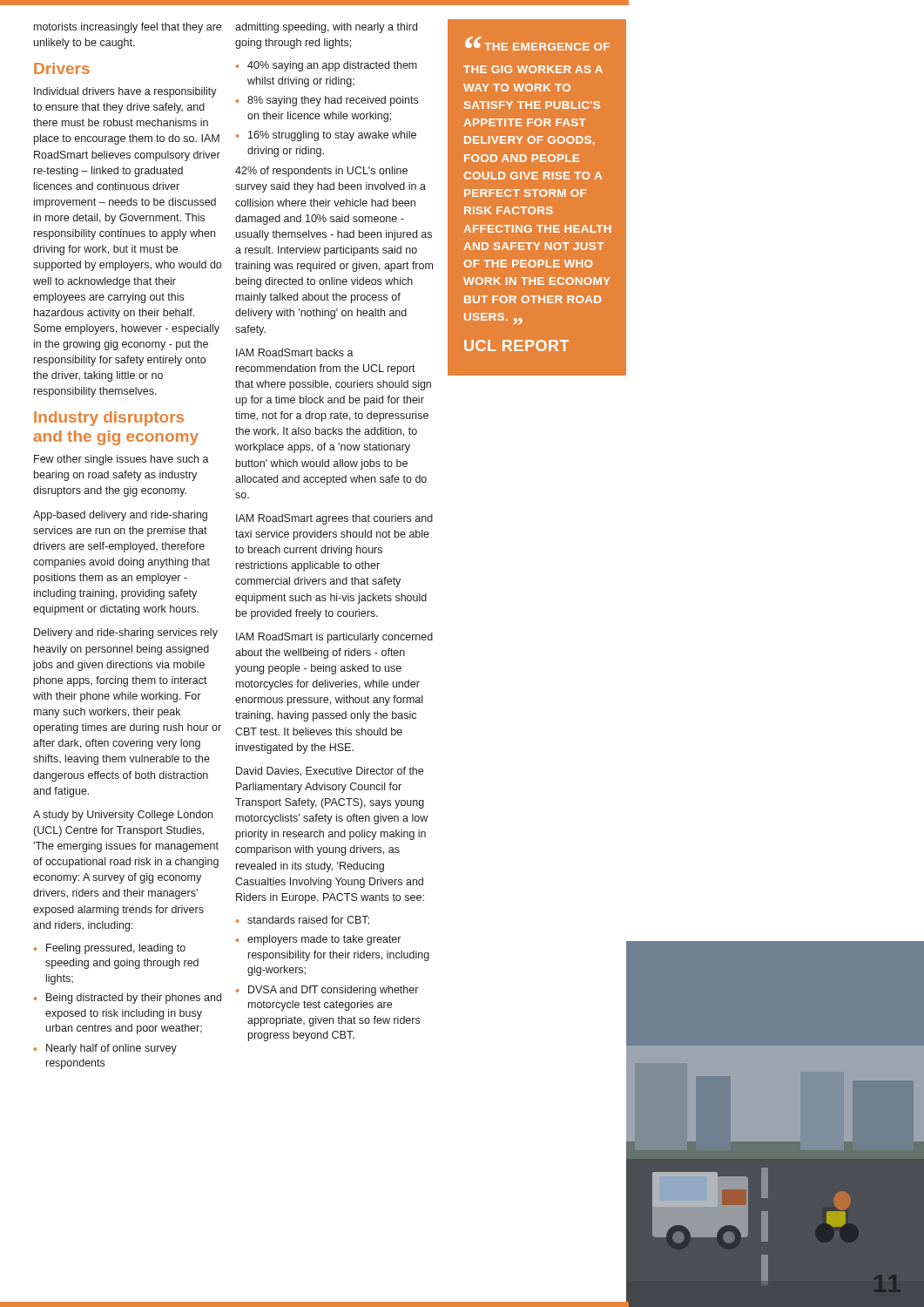Locate the list item with the text "• 40% saying"
Viewport: 924px width, 1307px height.
(326, 73)
